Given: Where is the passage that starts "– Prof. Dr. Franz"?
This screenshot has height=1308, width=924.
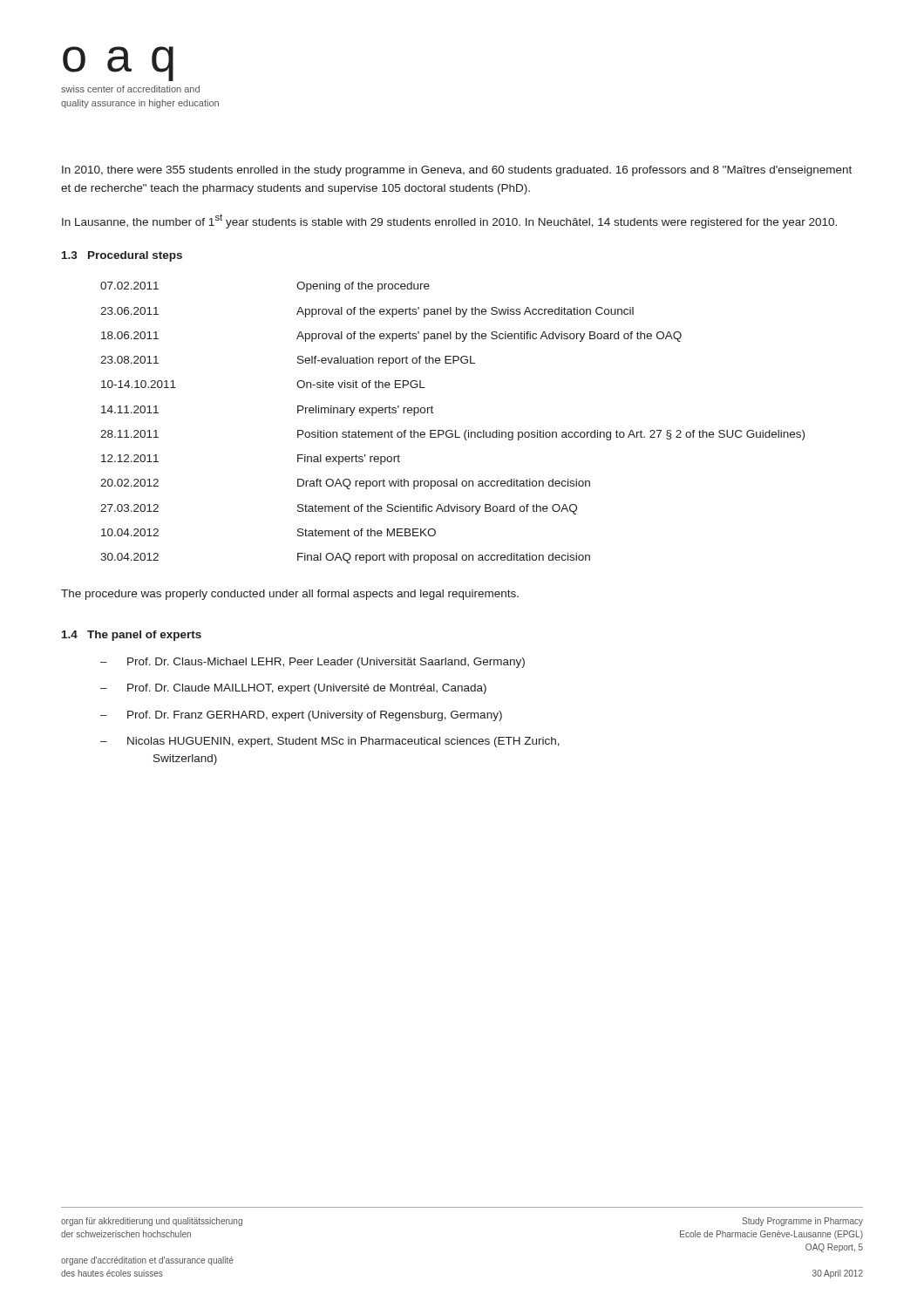Looking at the screenshot, I should [462, 715].
